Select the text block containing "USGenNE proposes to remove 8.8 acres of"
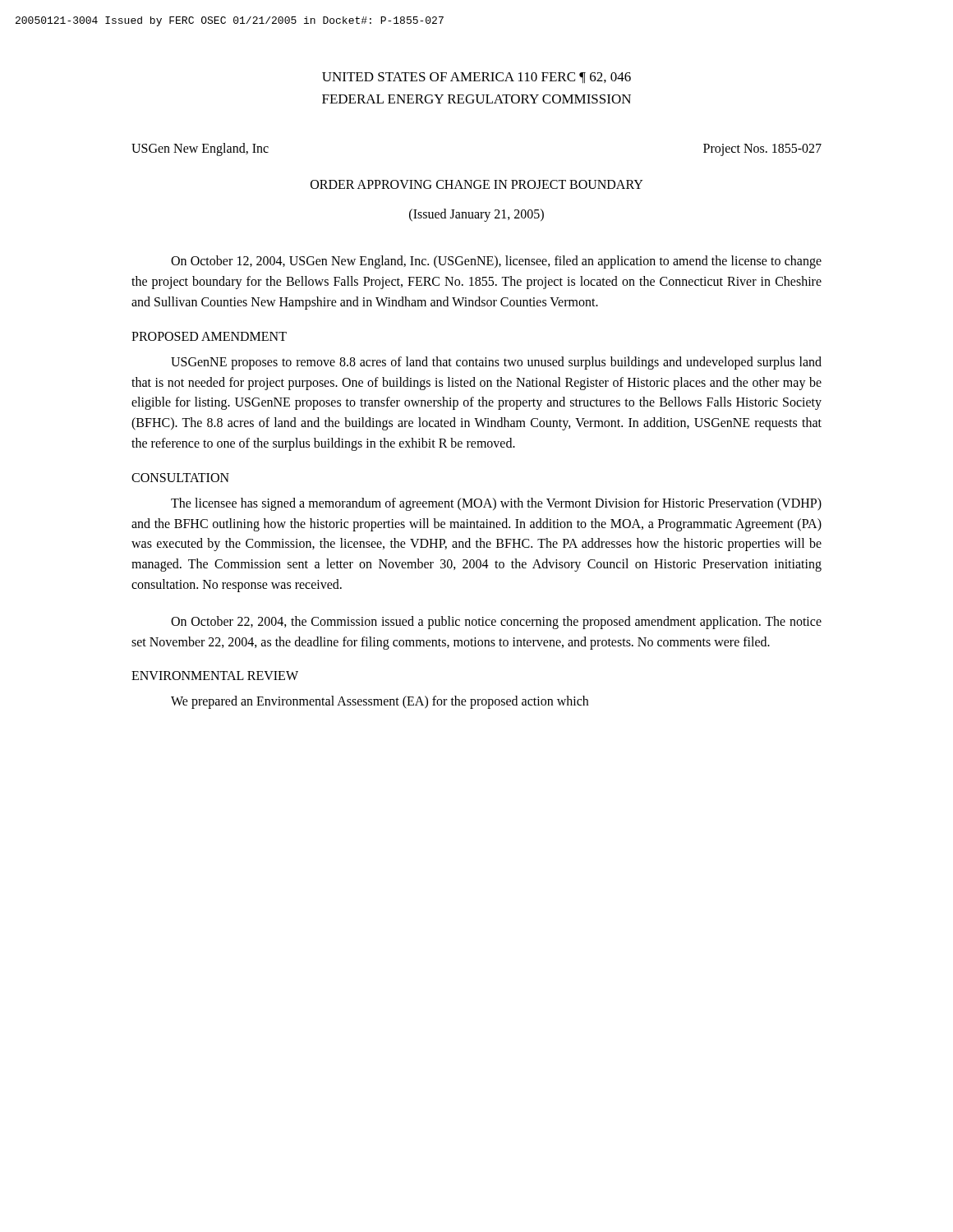The width and height of the screenshot is (953, 1232). click(476, 402)
